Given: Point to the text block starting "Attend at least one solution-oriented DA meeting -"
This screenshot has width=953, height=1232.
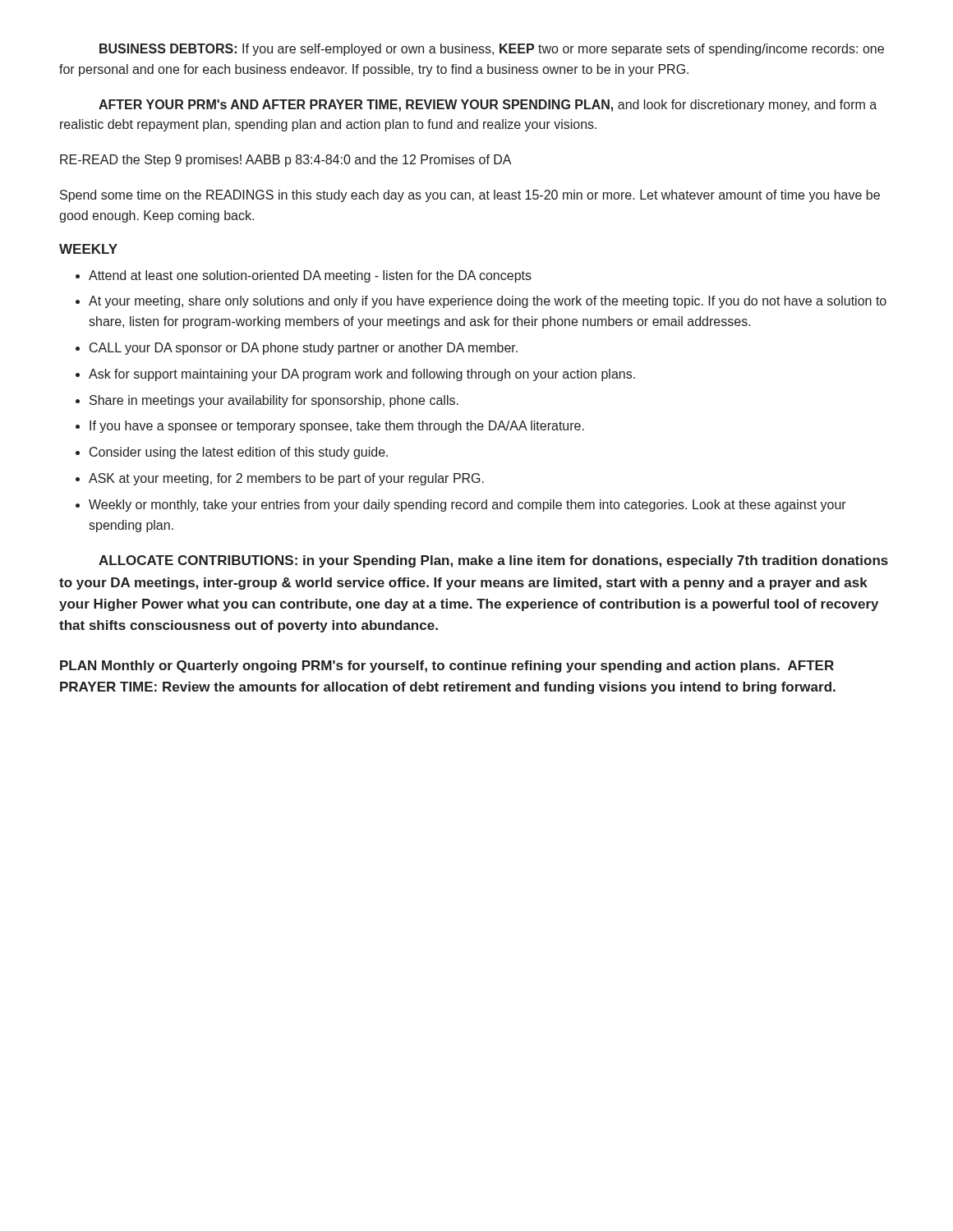Looking at the screenshot, I should point(310,275).
